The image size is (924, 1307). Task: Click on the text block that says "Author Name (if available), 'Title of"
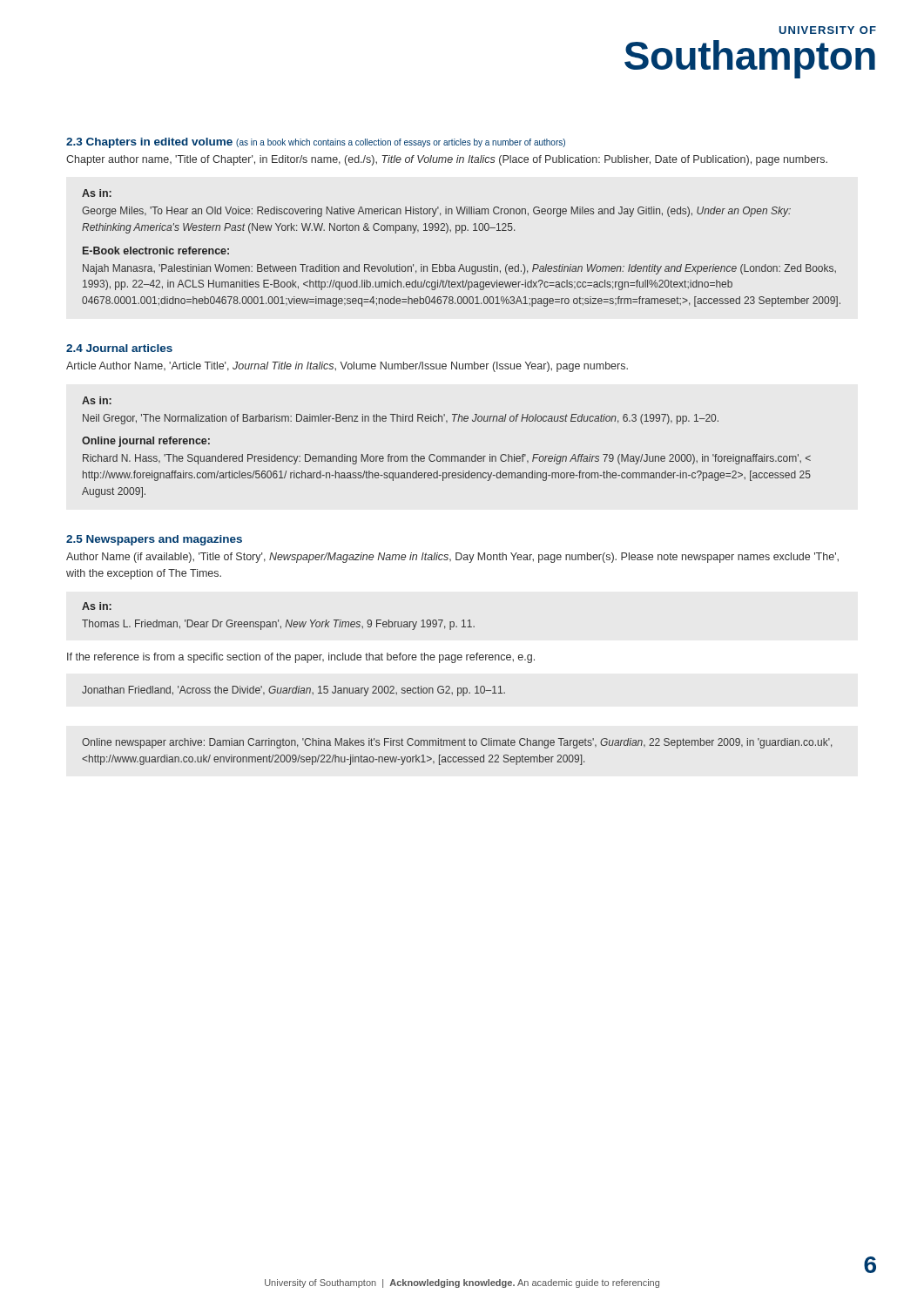pos(453,565)
